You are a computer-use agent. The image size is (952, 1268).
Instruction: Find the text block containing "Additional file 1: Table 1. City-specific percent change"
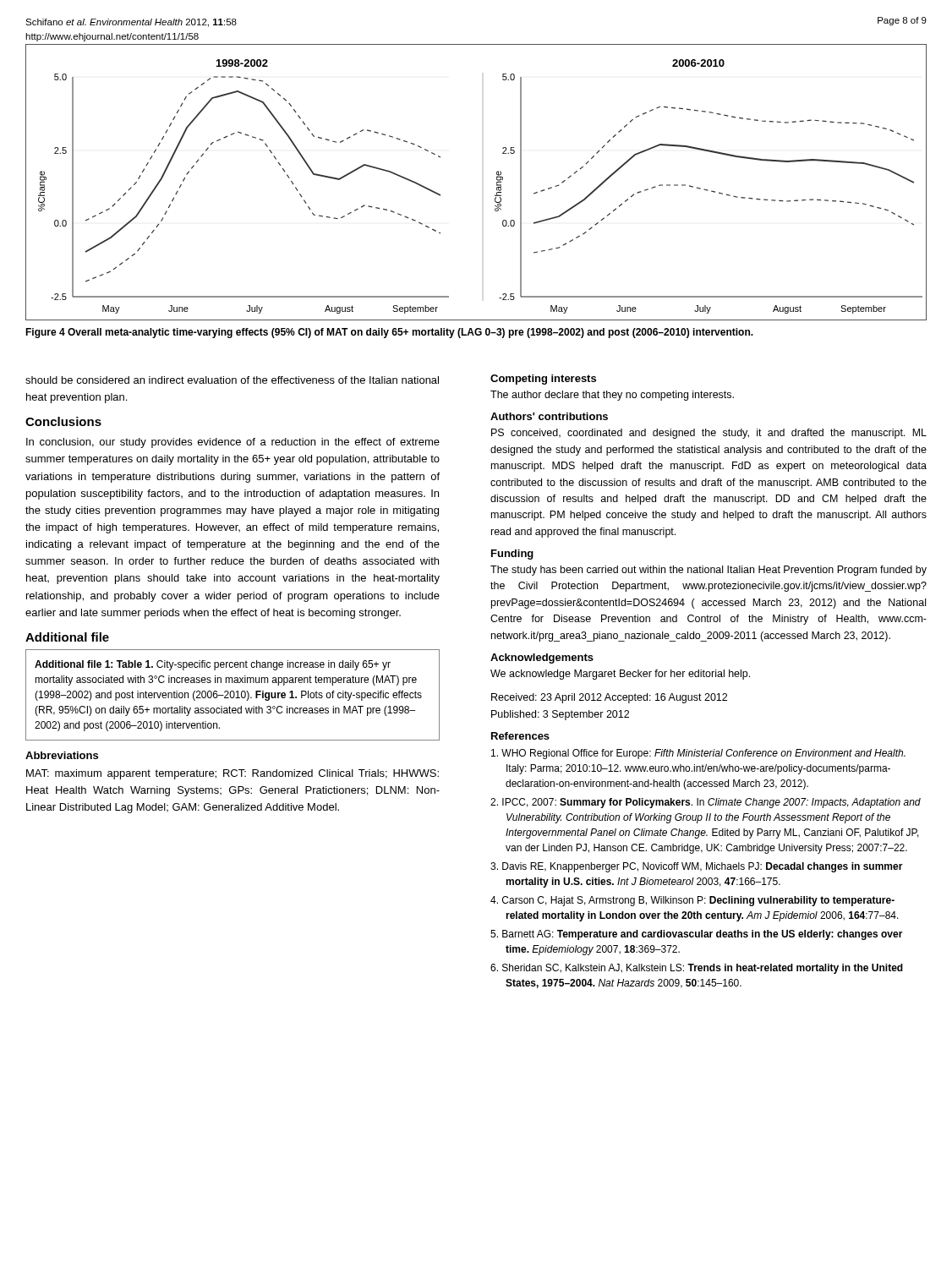tap(228, 695)
